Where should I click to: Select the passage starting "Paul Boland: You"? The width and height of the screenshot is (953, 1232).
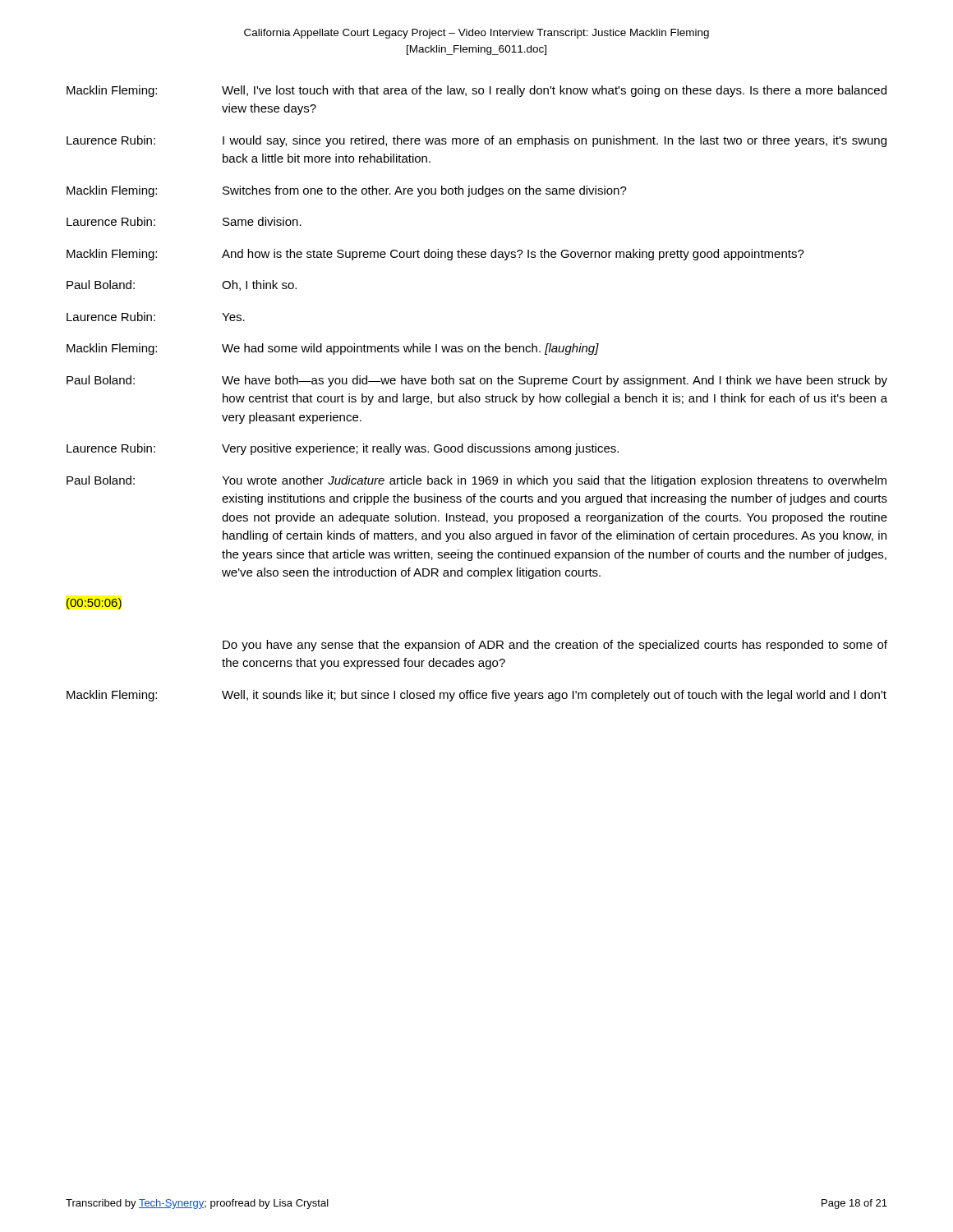tap(476, 526)
